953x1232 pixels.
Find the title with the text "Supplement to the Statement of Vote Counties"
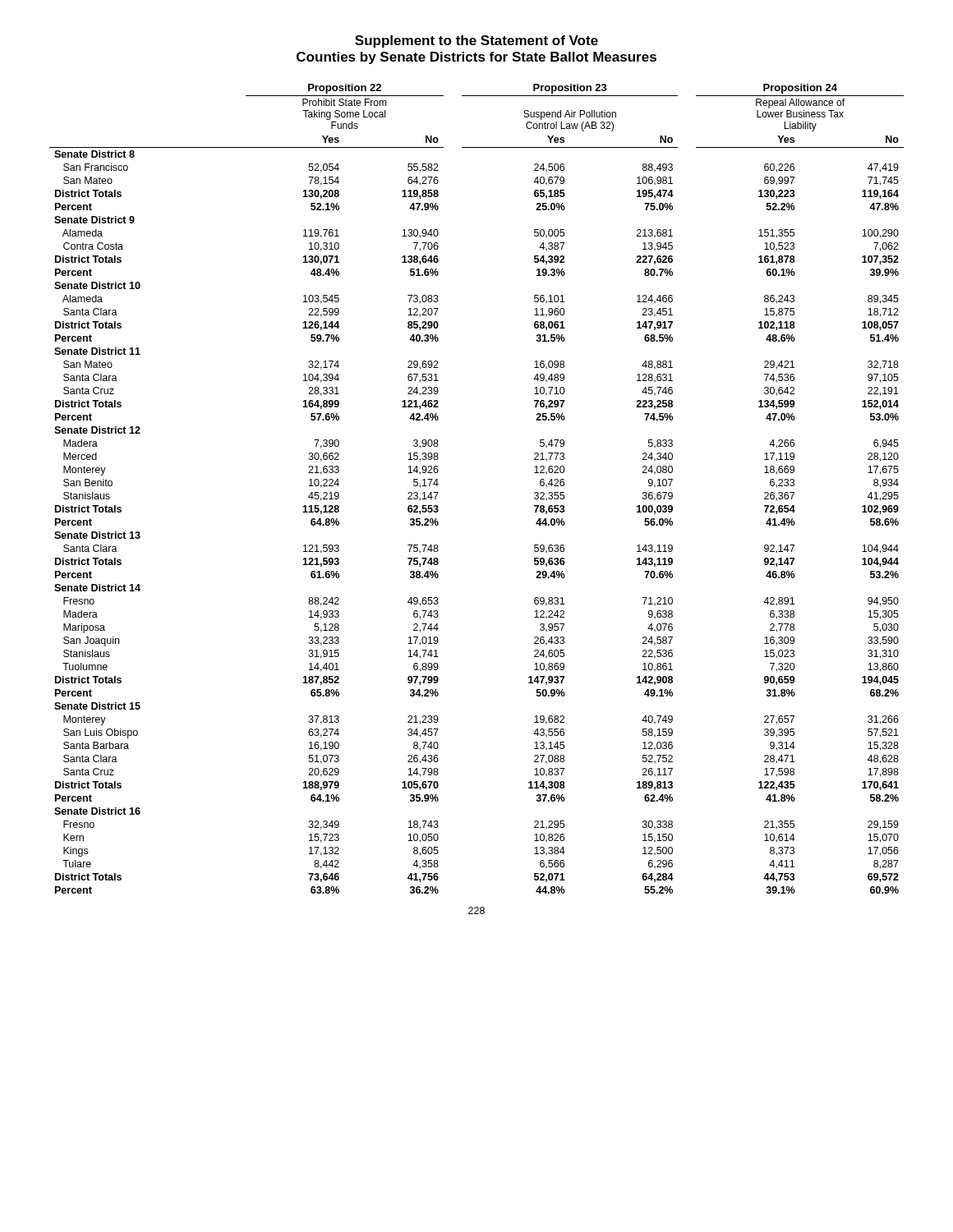pyautogui.click(x=476, y=49)
